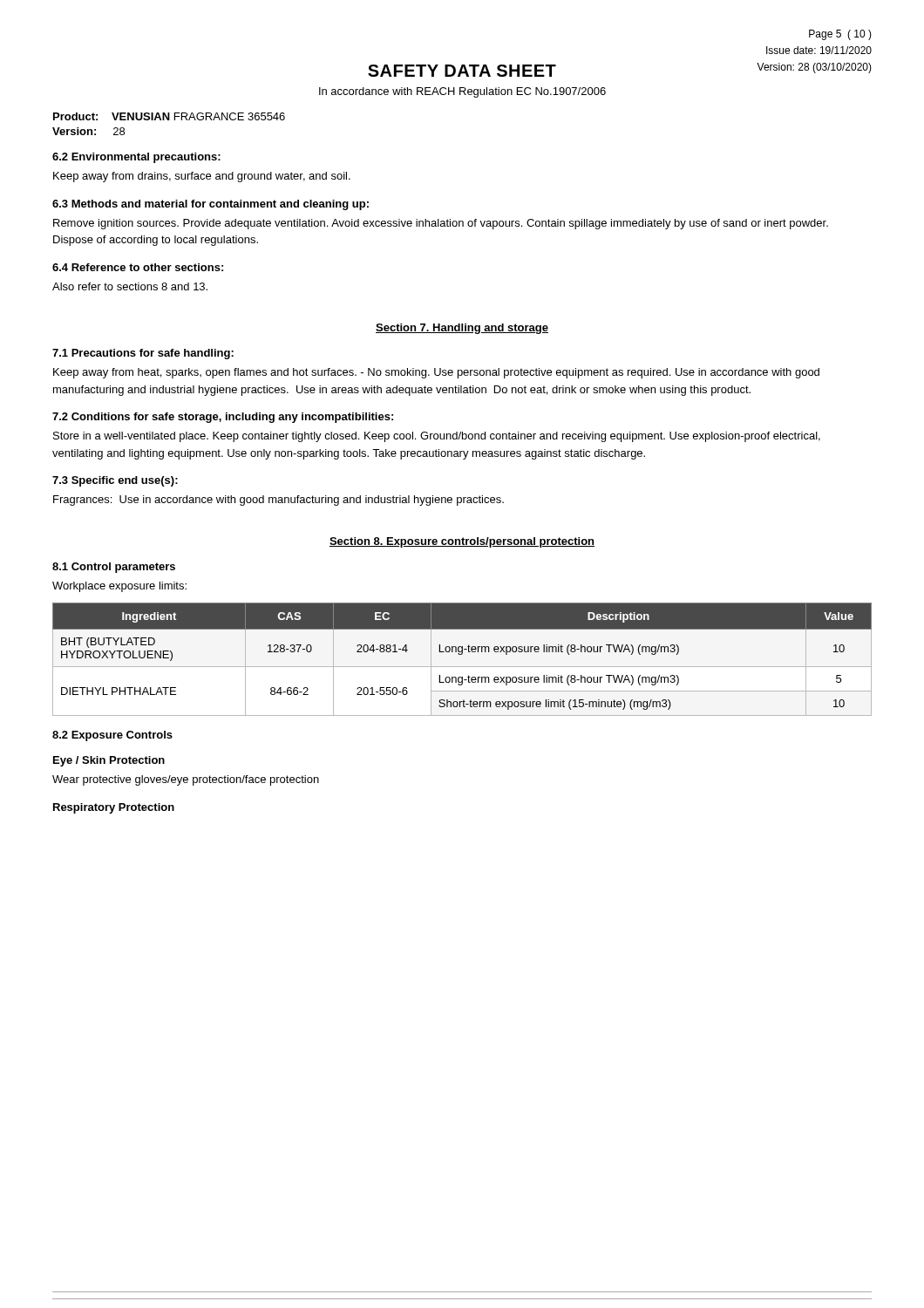
Task: Find the passage starting "6.2 Environmental precautions:"
Action: tap(137, 157)
